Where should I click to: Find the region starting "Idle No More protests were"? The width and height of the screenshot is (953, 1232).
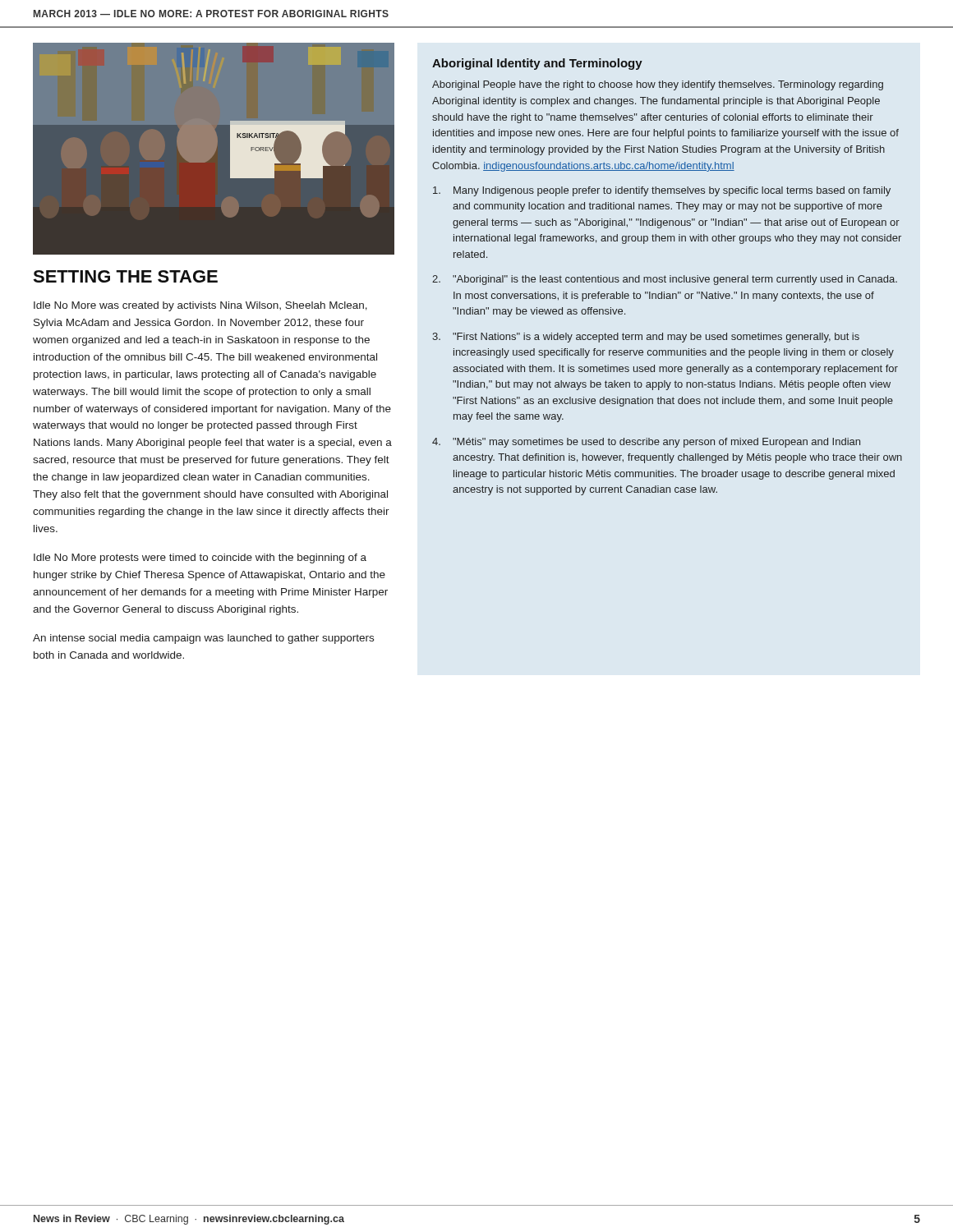point(210,583)
